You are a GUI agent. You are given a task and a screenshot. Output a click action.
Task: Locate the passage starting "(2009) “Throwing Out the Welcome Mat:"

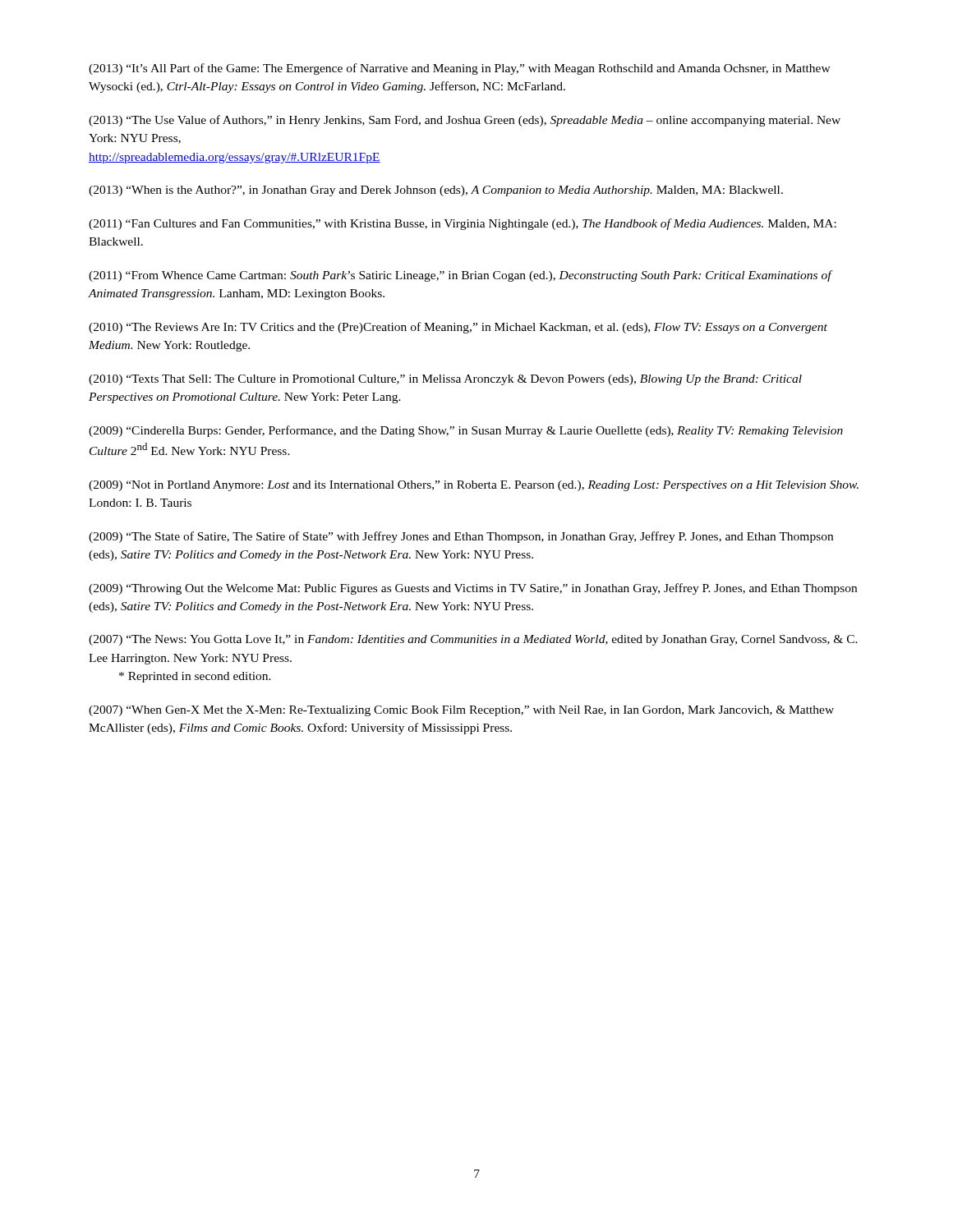coord(473,596)
